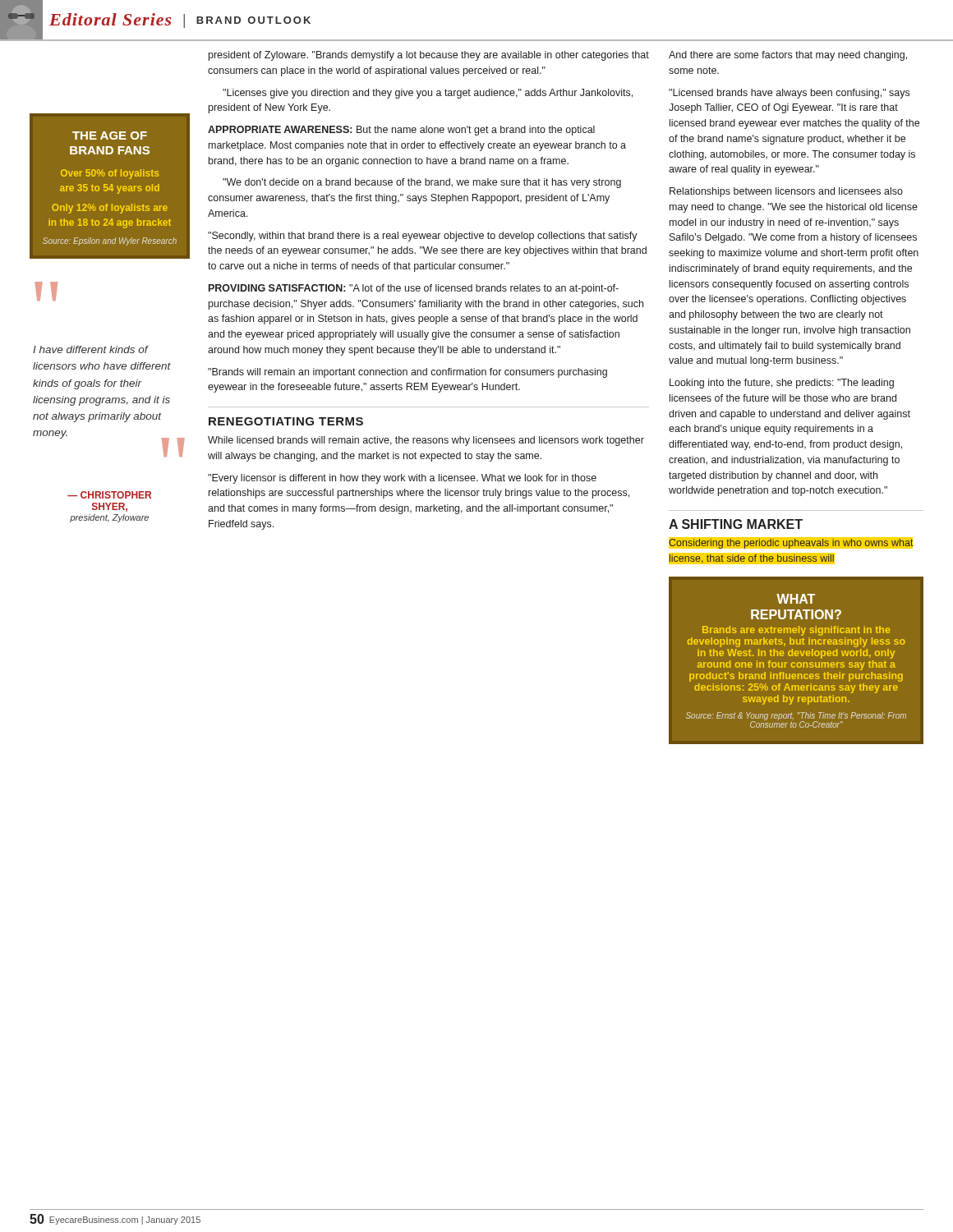Screen dimensions: 1232x953
Task: Locate the region starting "president of Zyloware. "Brands demystify a lot because"
Action: click(428, 63)
